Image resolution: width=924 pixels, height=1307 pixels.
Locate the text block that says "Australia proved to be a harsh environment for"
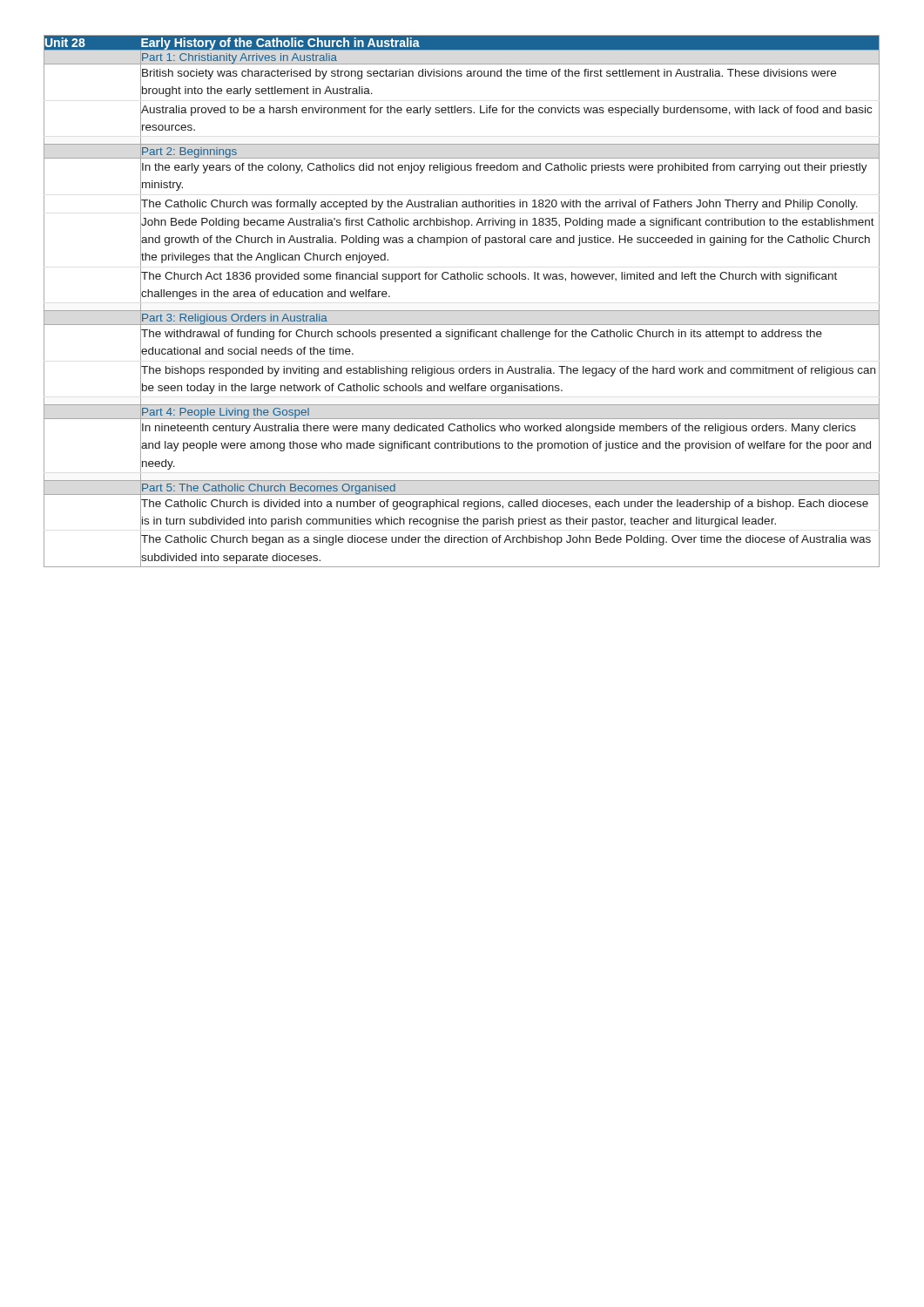point(507,118)
